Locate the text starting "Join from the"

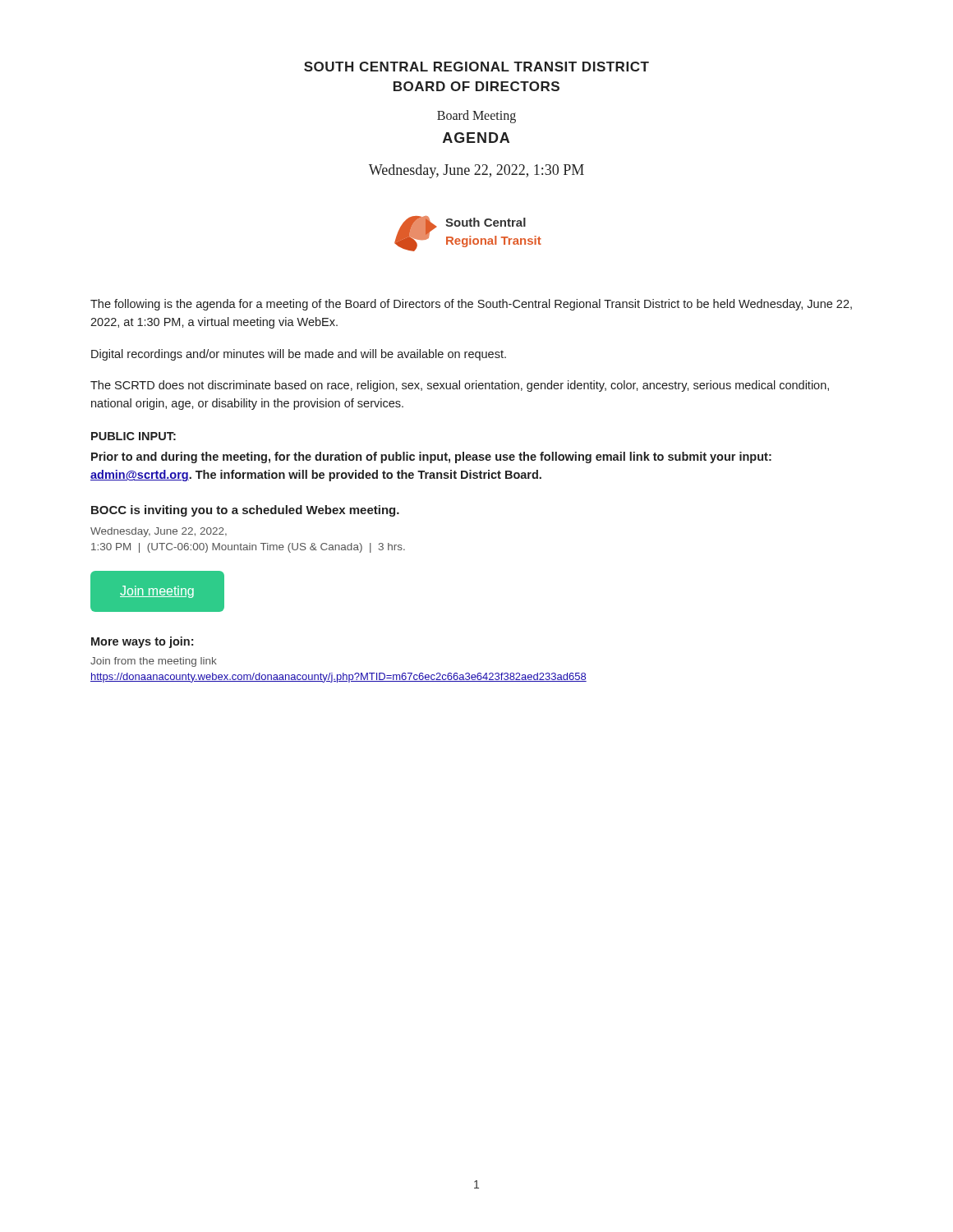click(x=154, y=661)
